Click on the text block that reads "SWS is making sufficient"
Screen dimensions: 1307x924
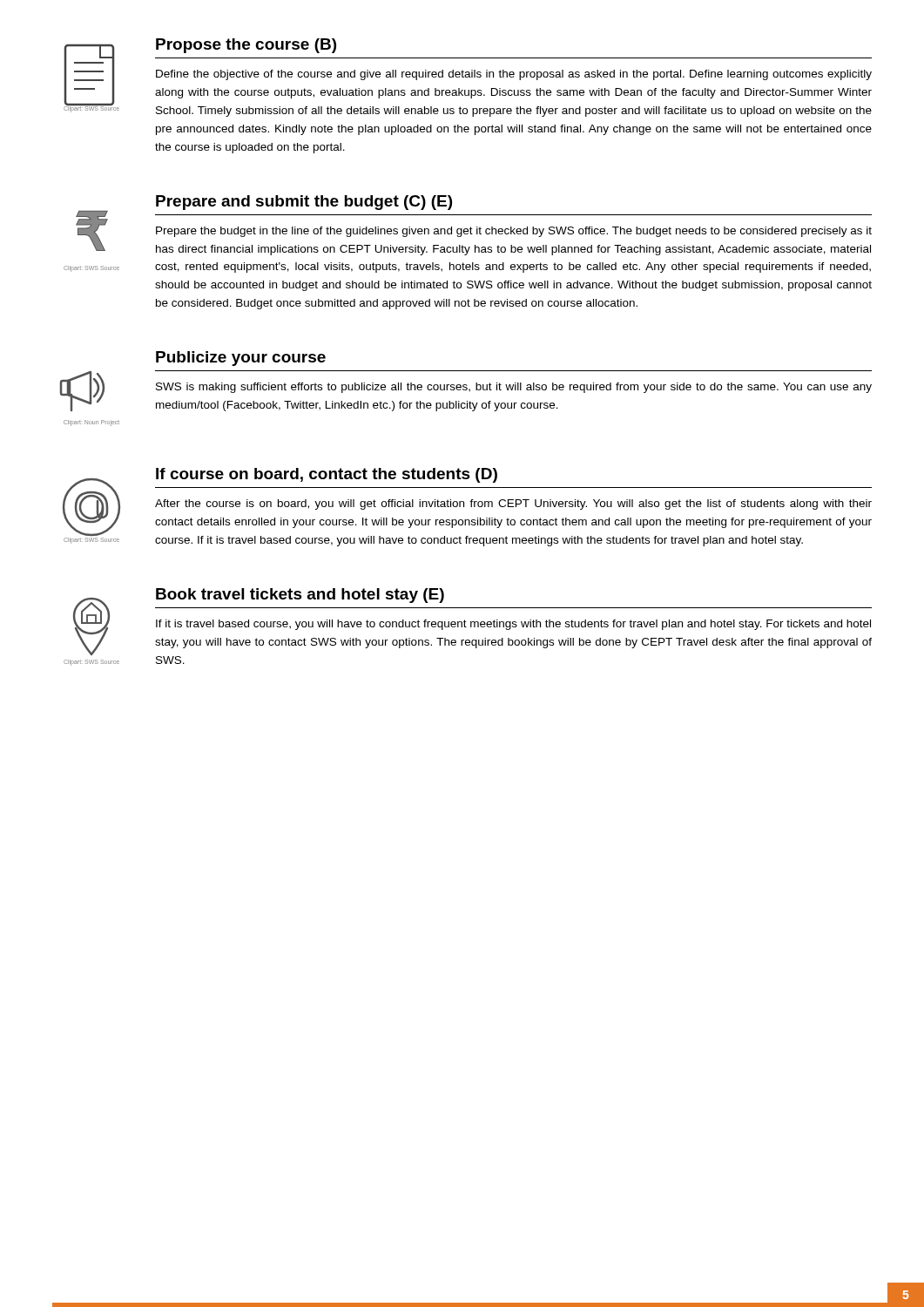point(513,396)
